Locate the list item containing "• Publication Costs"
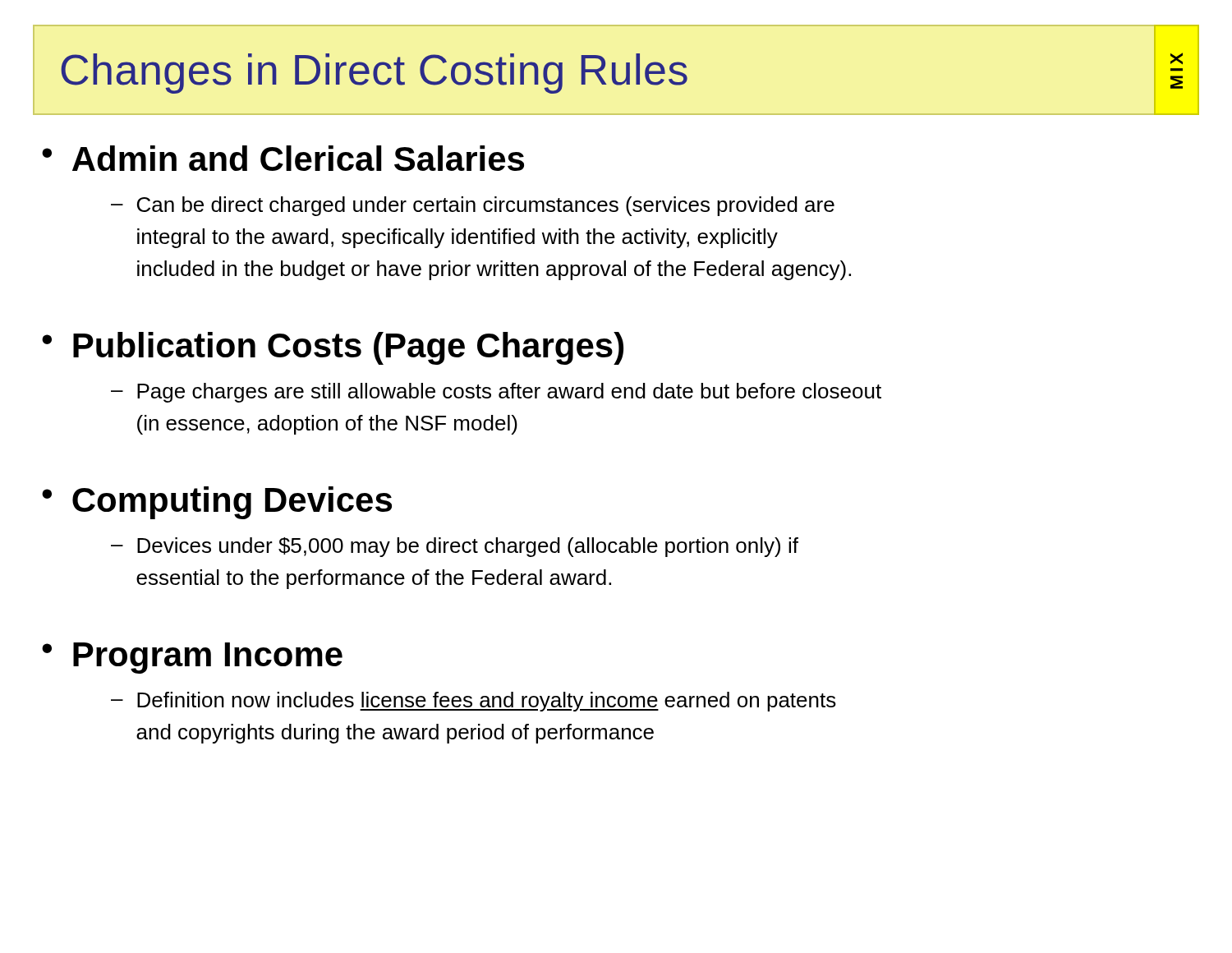Viewport: 1232px width, 953px height. point(612,383)
